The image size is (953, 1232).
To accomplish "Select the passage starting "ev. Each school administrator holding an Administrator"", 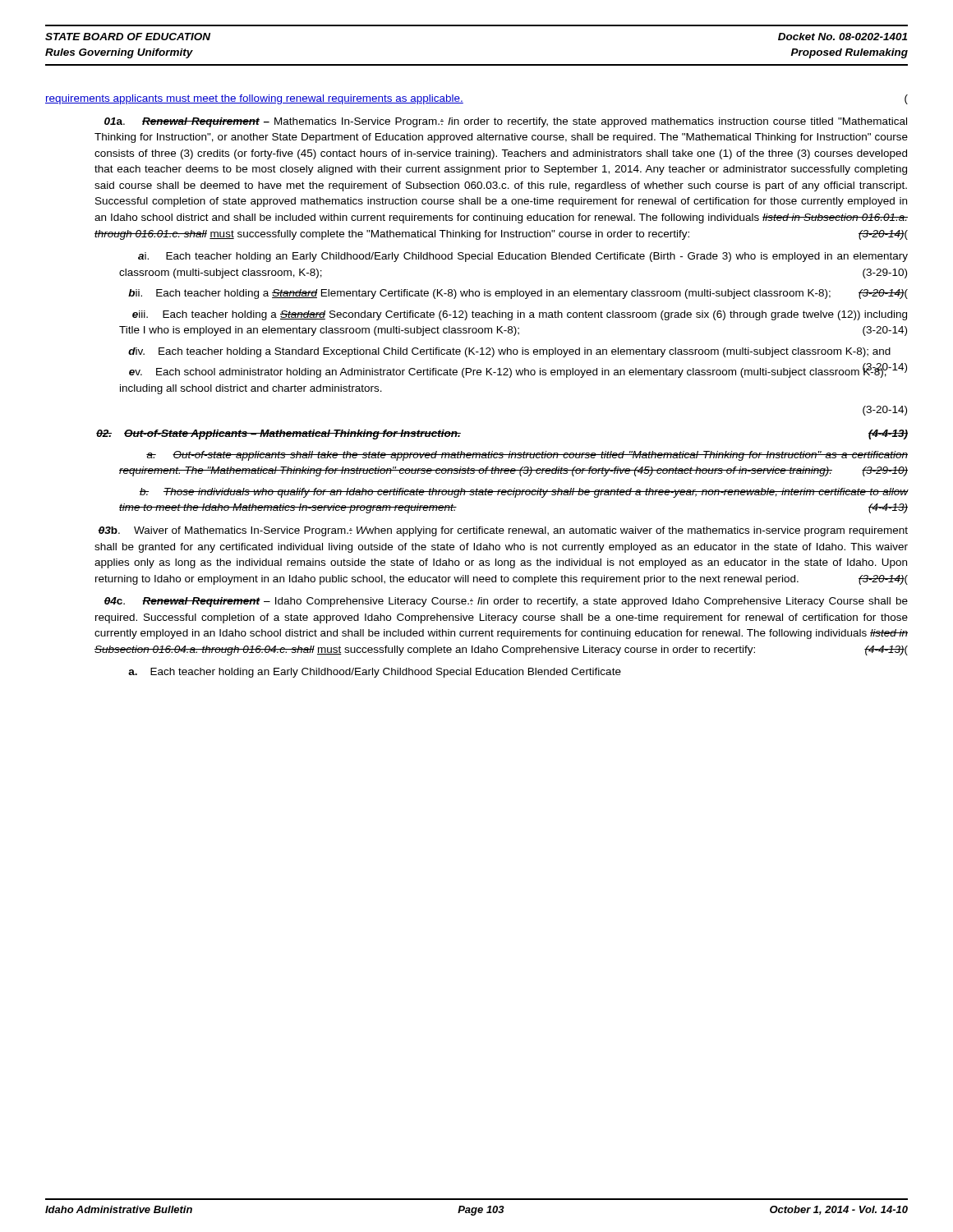I will [x=503, y=380].
